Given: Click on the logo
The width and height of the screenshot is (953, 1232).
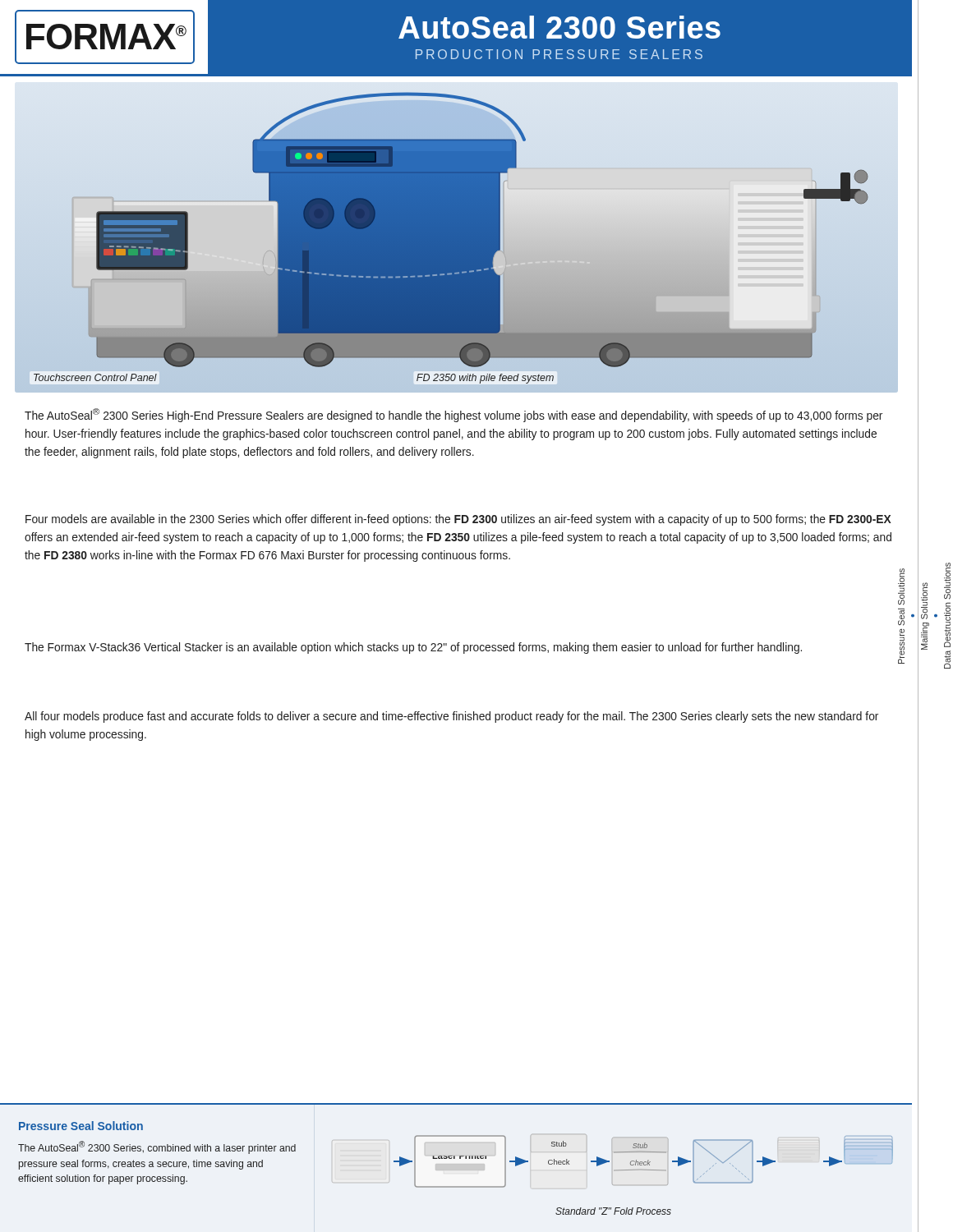Looking at the screenshot, I should pyautogui.click(x=105, y=37).
